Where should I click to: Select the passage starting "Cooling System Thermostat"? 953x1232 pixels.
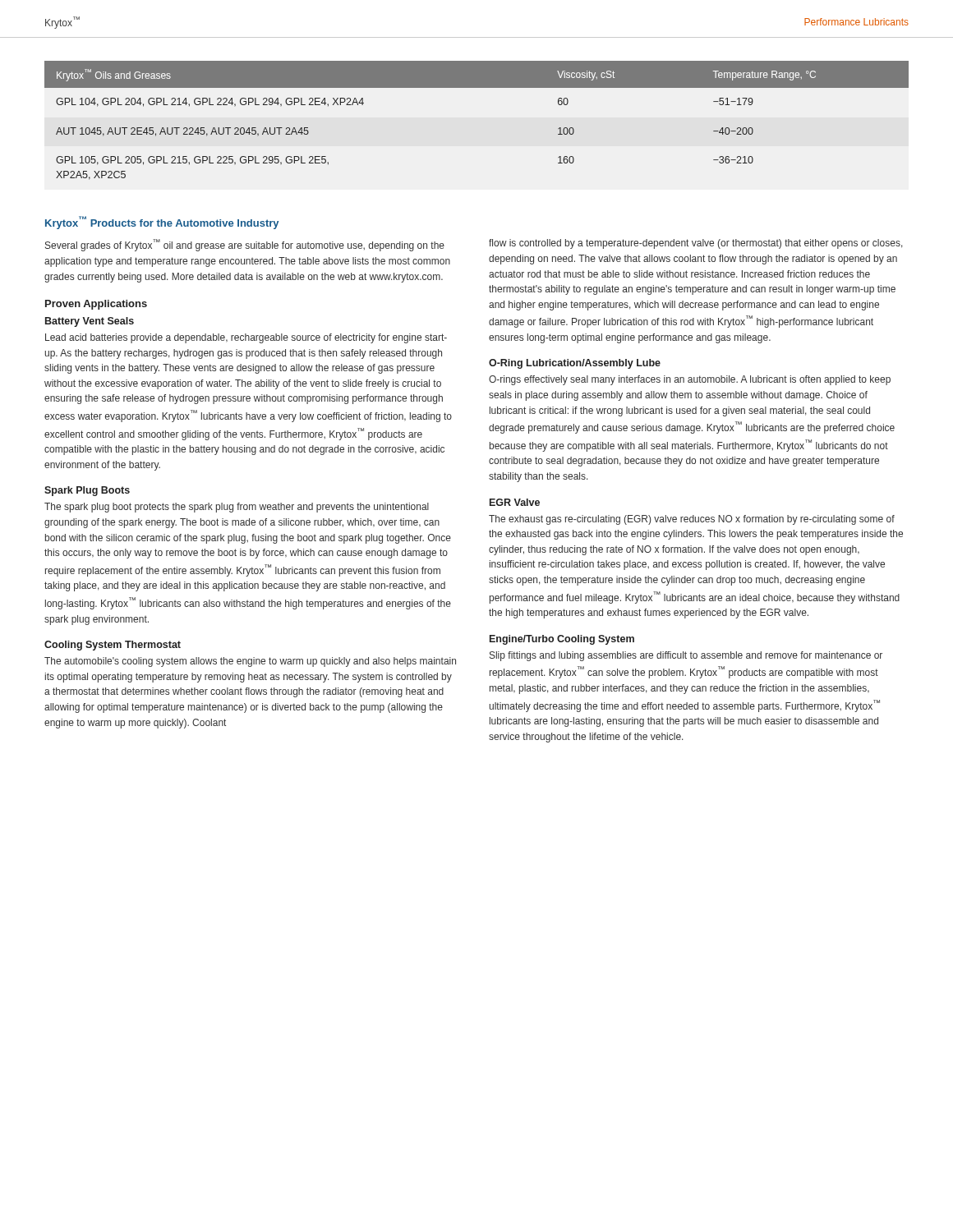[113, 645]
